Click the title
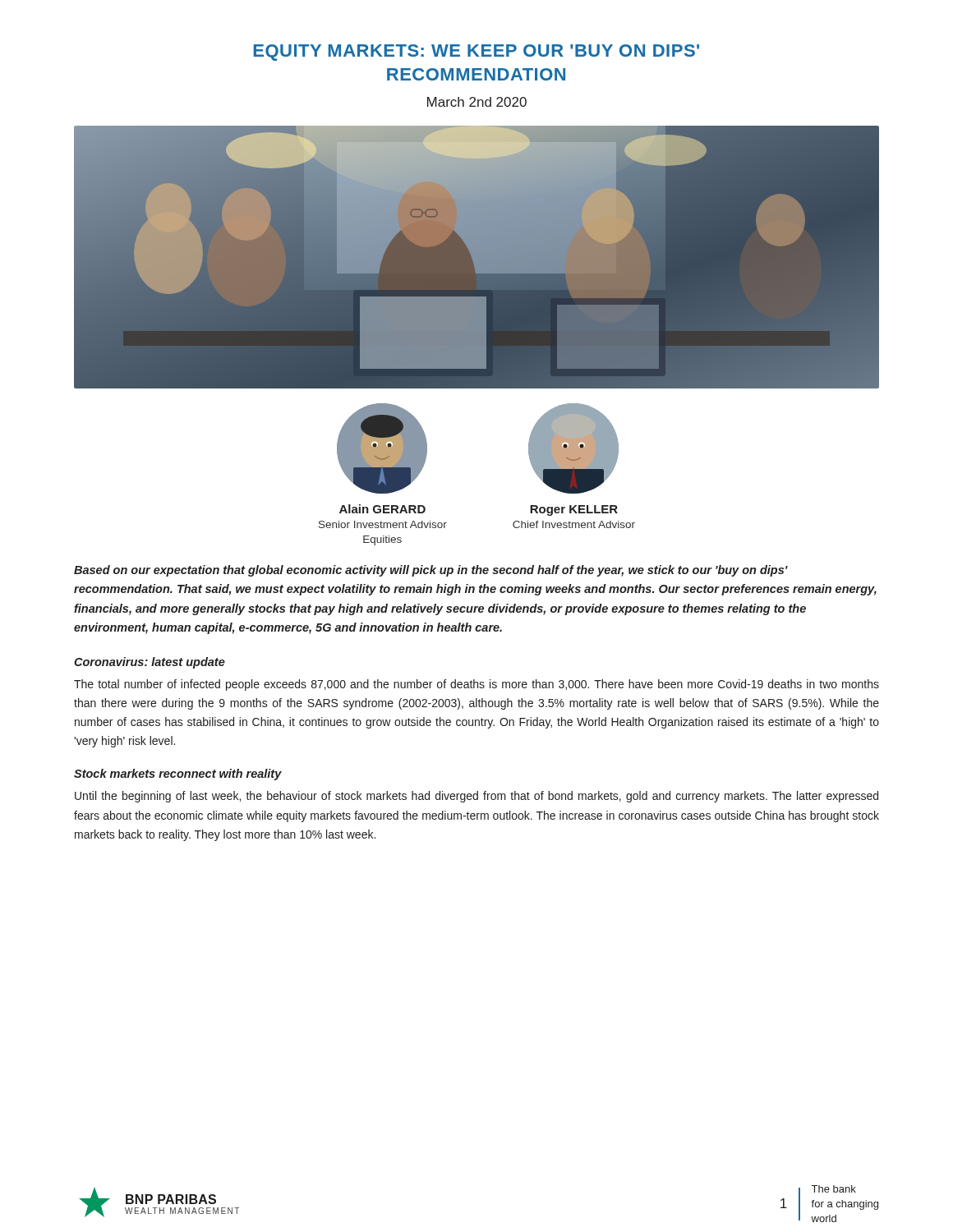Viewport: 953px width, 1232px height. tap(476, 62)
